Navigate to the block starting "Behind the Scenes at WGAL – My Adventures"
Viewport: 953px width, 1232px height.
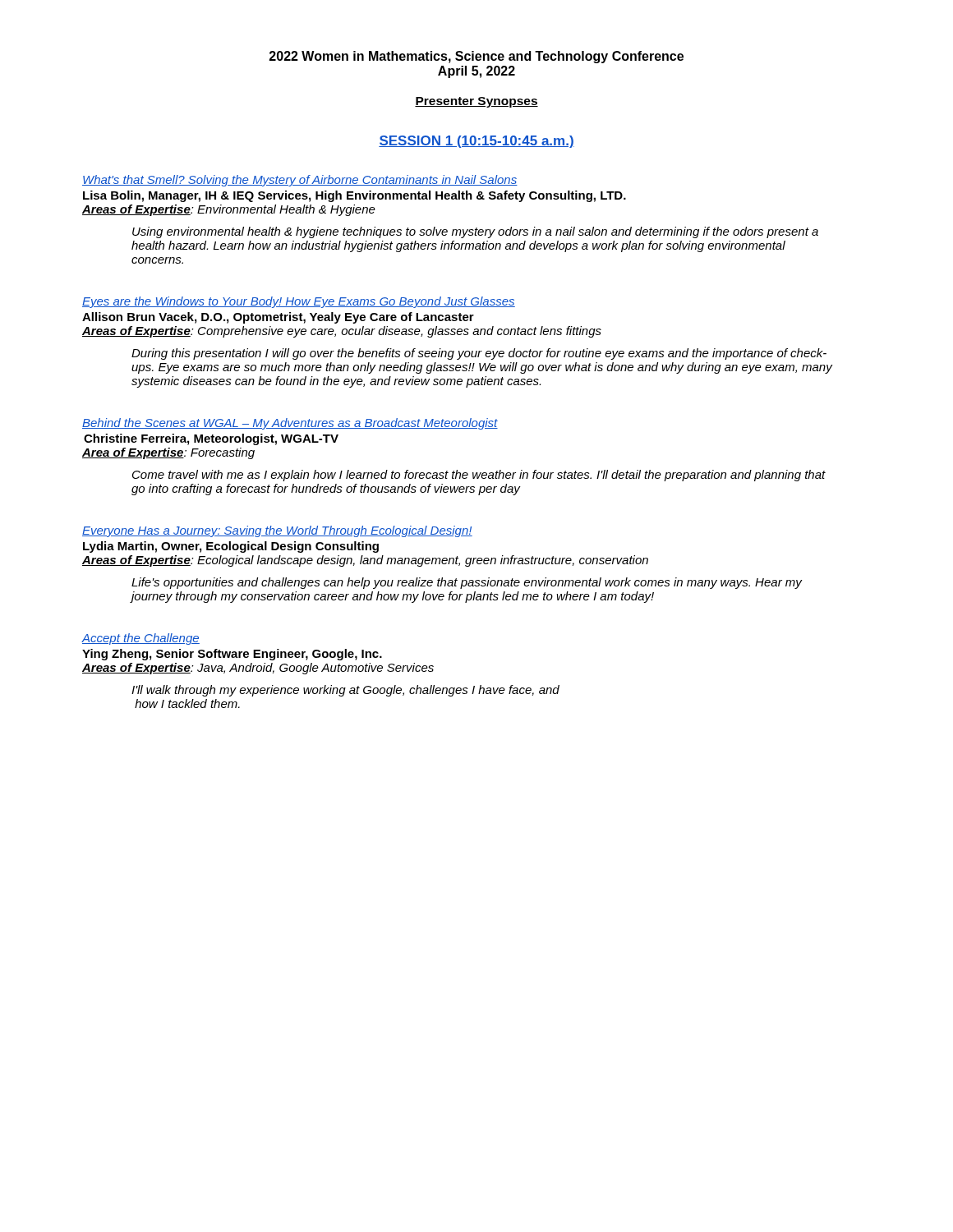290,423
